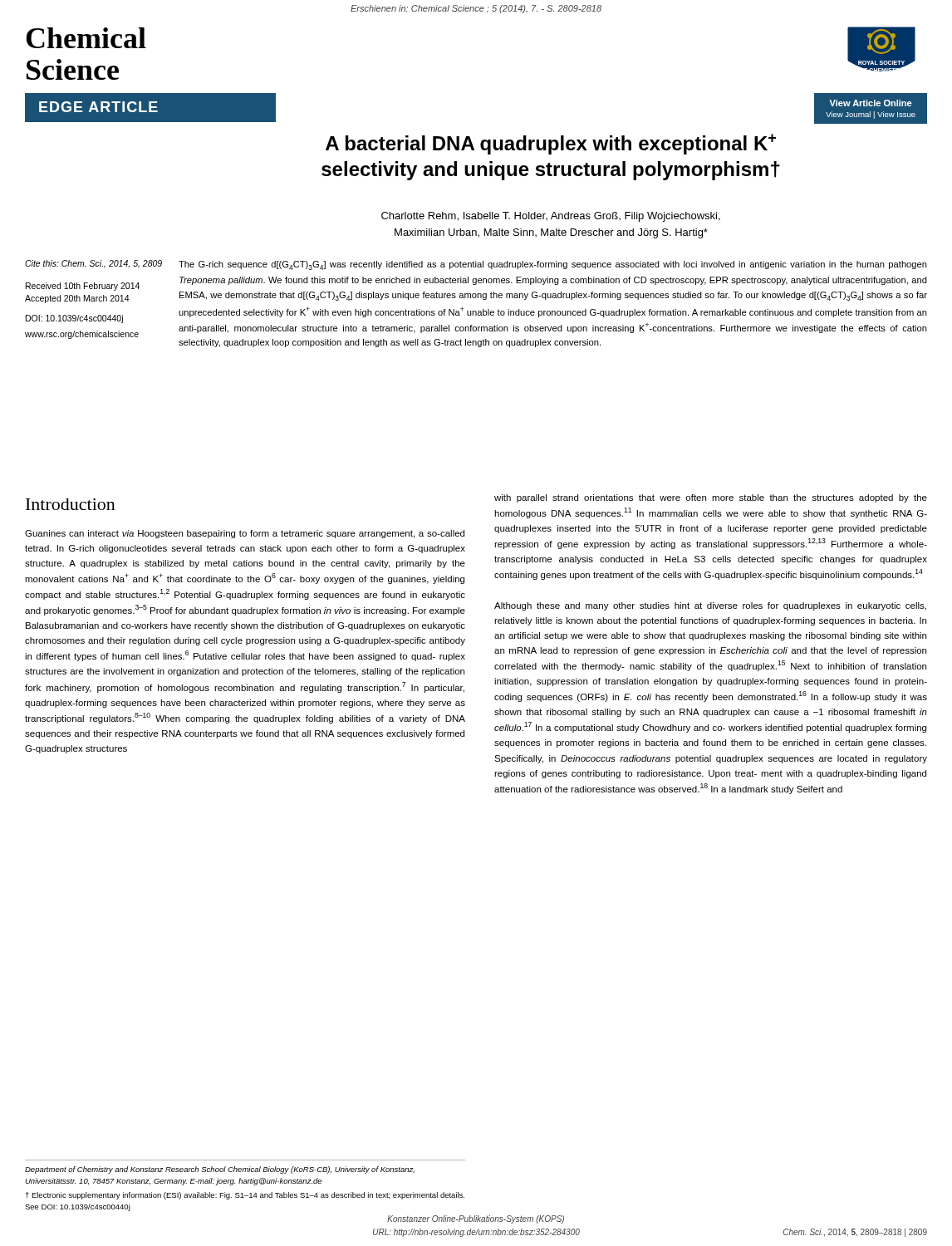Click on the footnote that reads "† Electronic supplementary information (ESI) available: Fig. S1–14"
952x1246 pixels.
click(x=245, y=1201)
